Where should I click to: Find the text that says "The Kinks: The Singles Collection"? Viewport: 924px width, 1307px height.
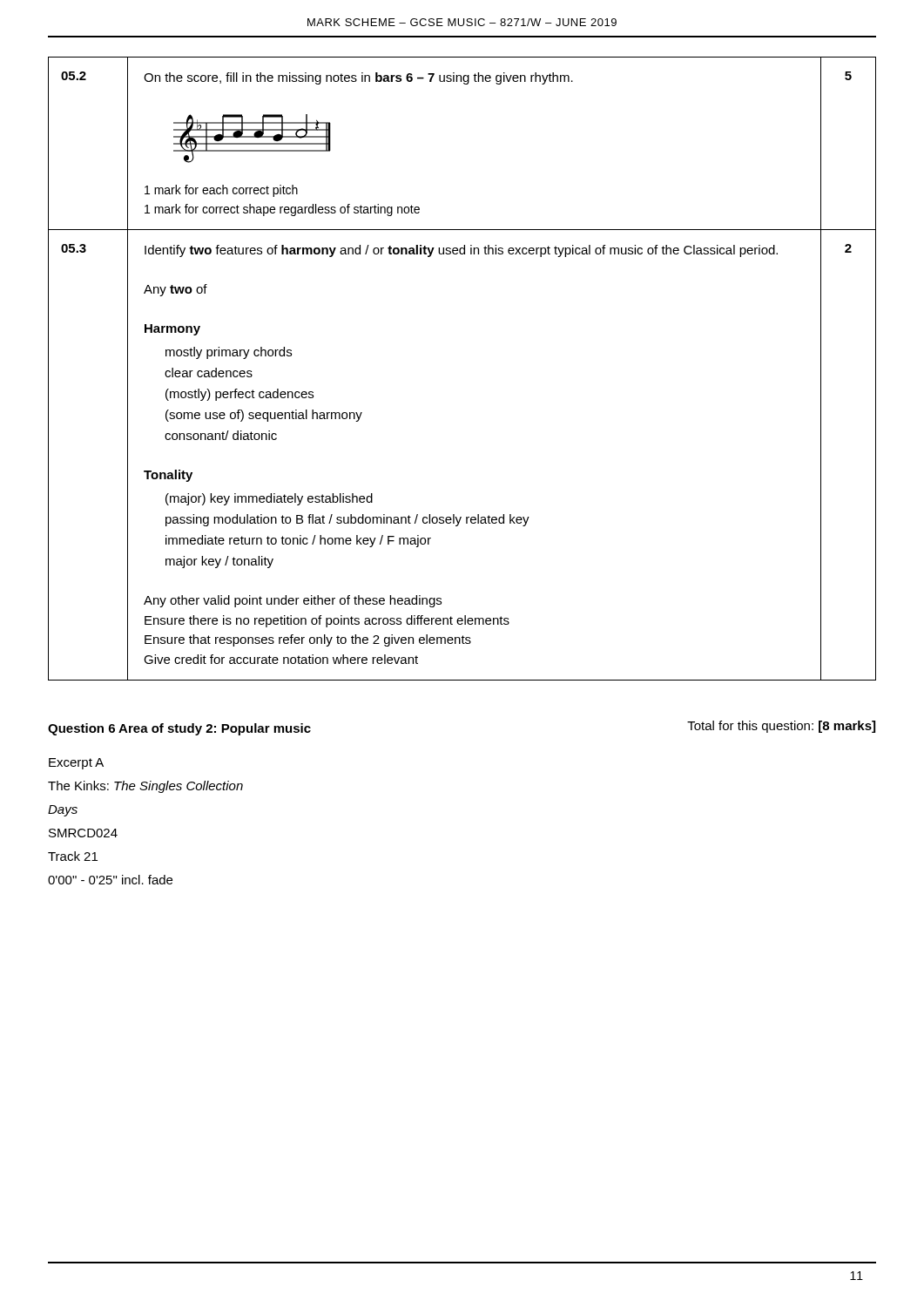146,786
